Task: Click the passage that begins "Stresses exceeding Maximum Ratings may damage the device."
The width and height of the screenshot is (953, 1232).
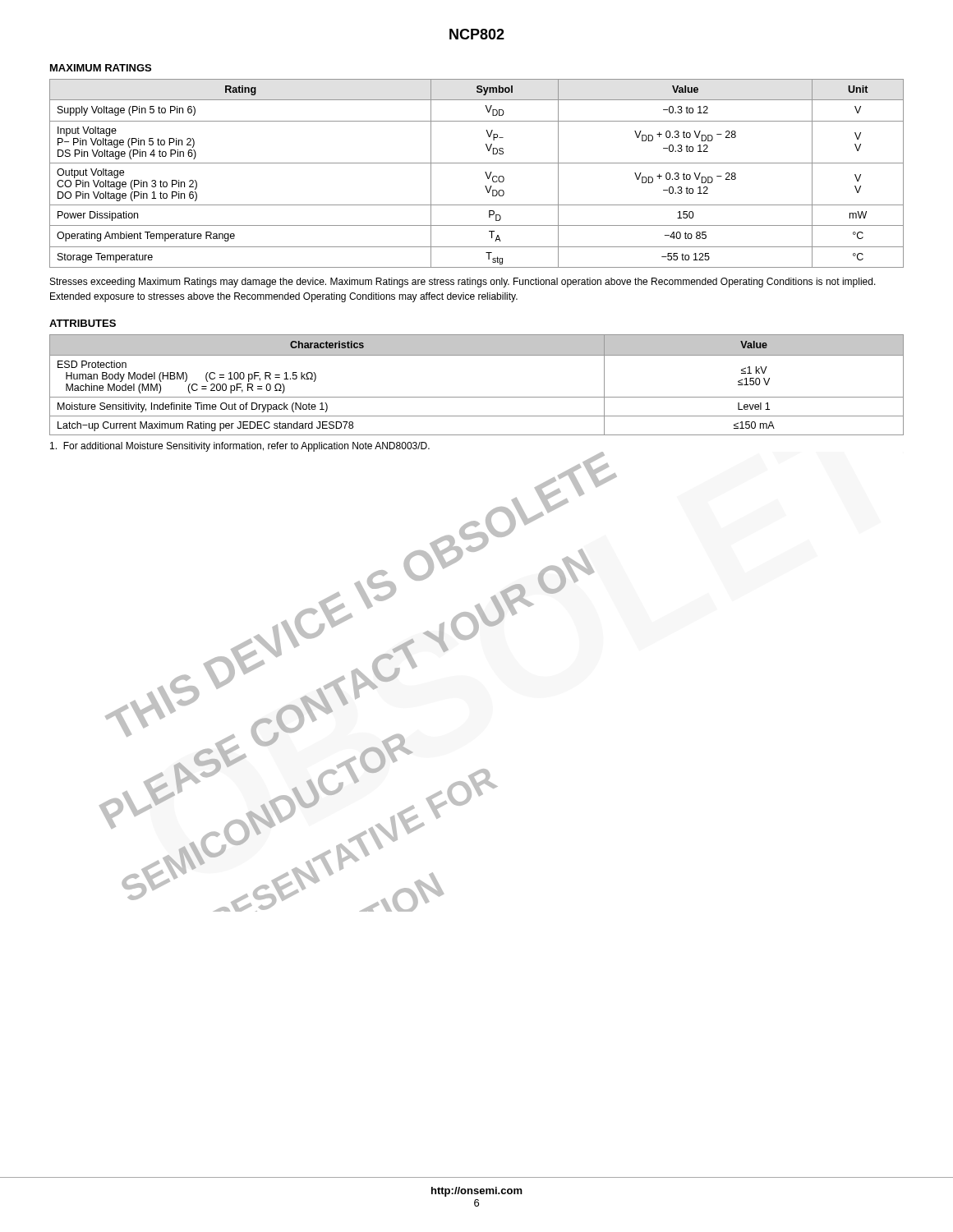Action: (x=463, y=289)
